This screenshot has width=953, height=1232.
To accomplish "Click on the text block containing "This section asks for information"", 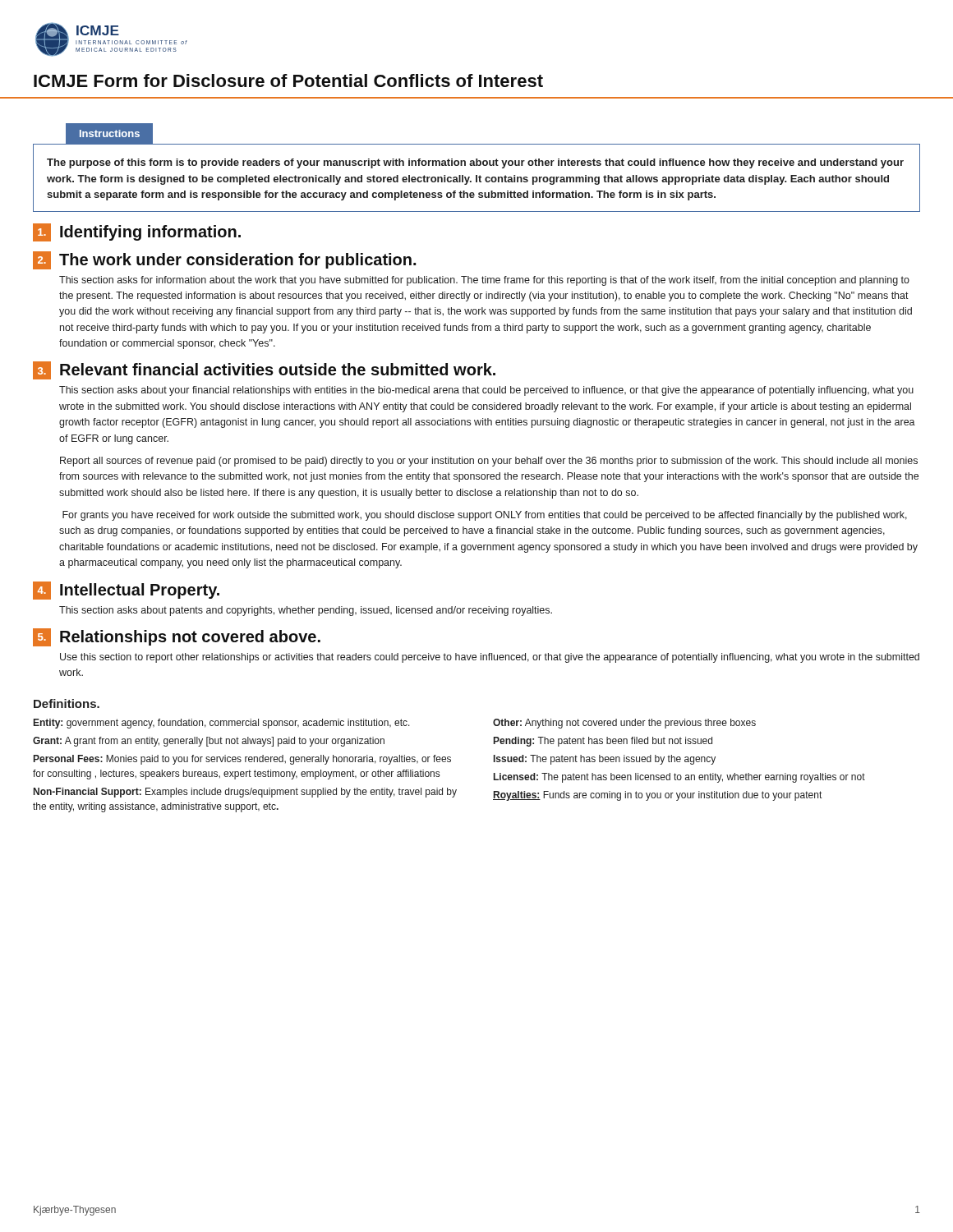I will coord(490,312).
